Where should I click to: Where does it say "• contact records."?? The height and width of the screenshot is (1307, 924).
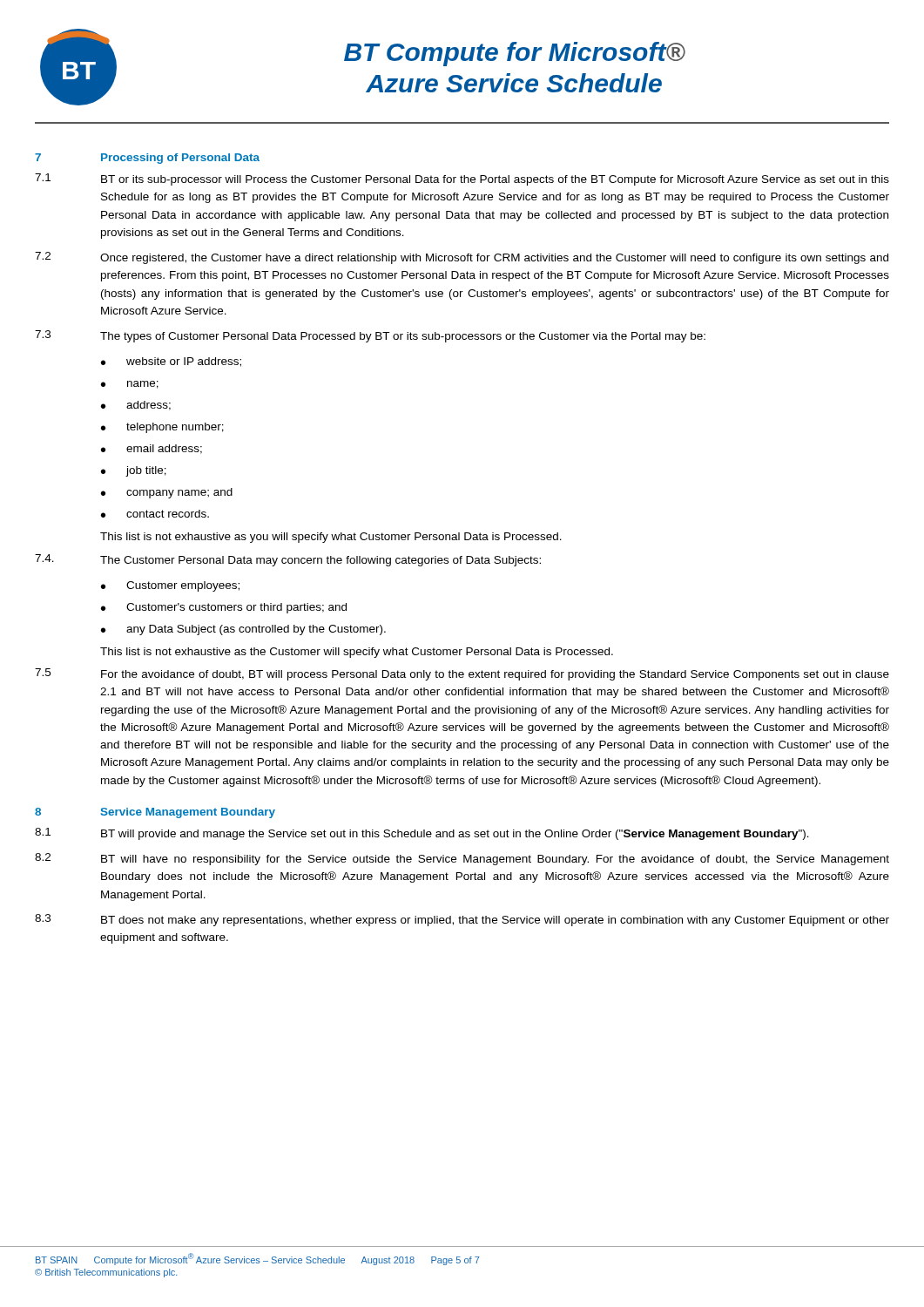point(155,514)
